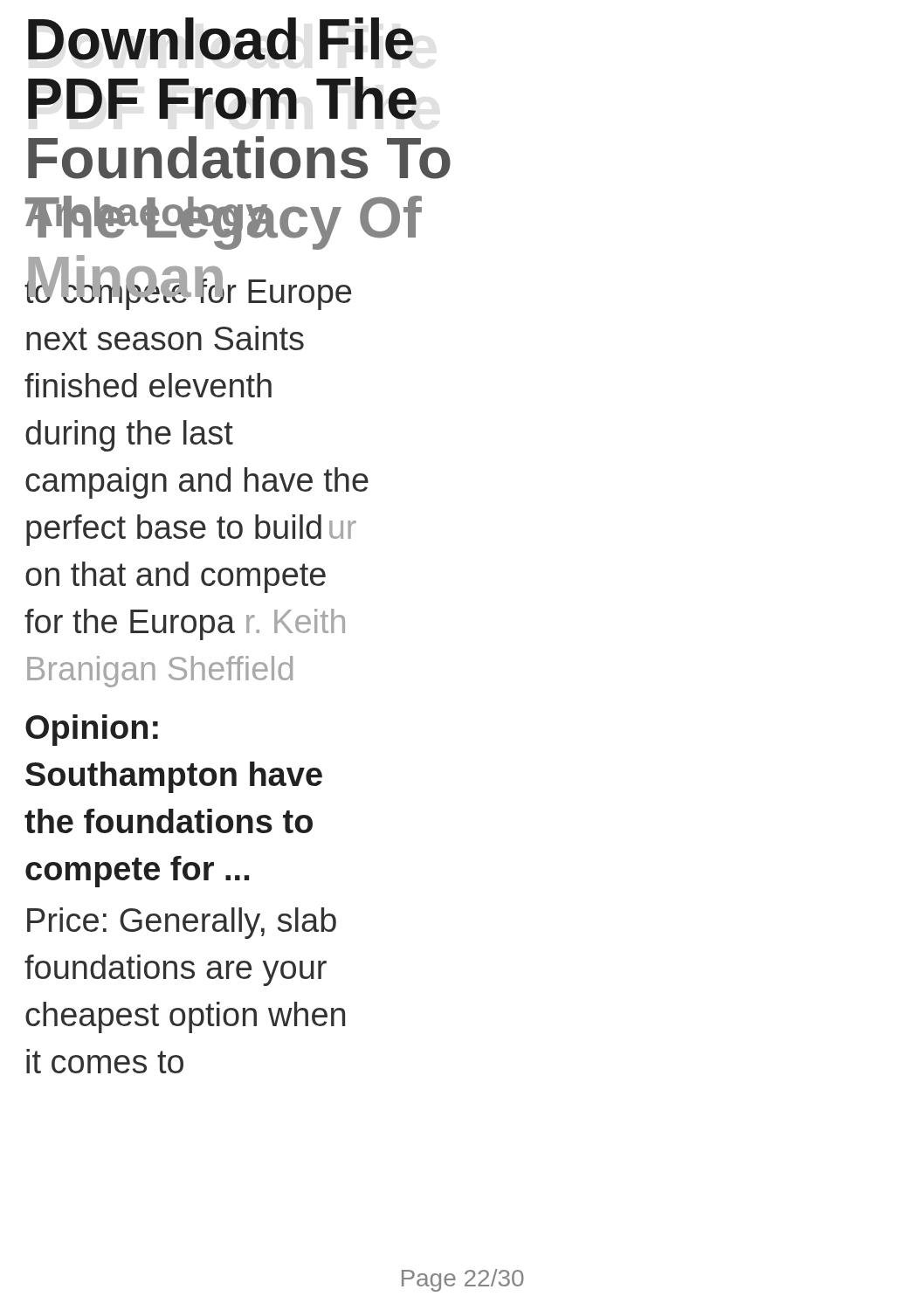Locate the title that says "Download File"

(220, 39)
